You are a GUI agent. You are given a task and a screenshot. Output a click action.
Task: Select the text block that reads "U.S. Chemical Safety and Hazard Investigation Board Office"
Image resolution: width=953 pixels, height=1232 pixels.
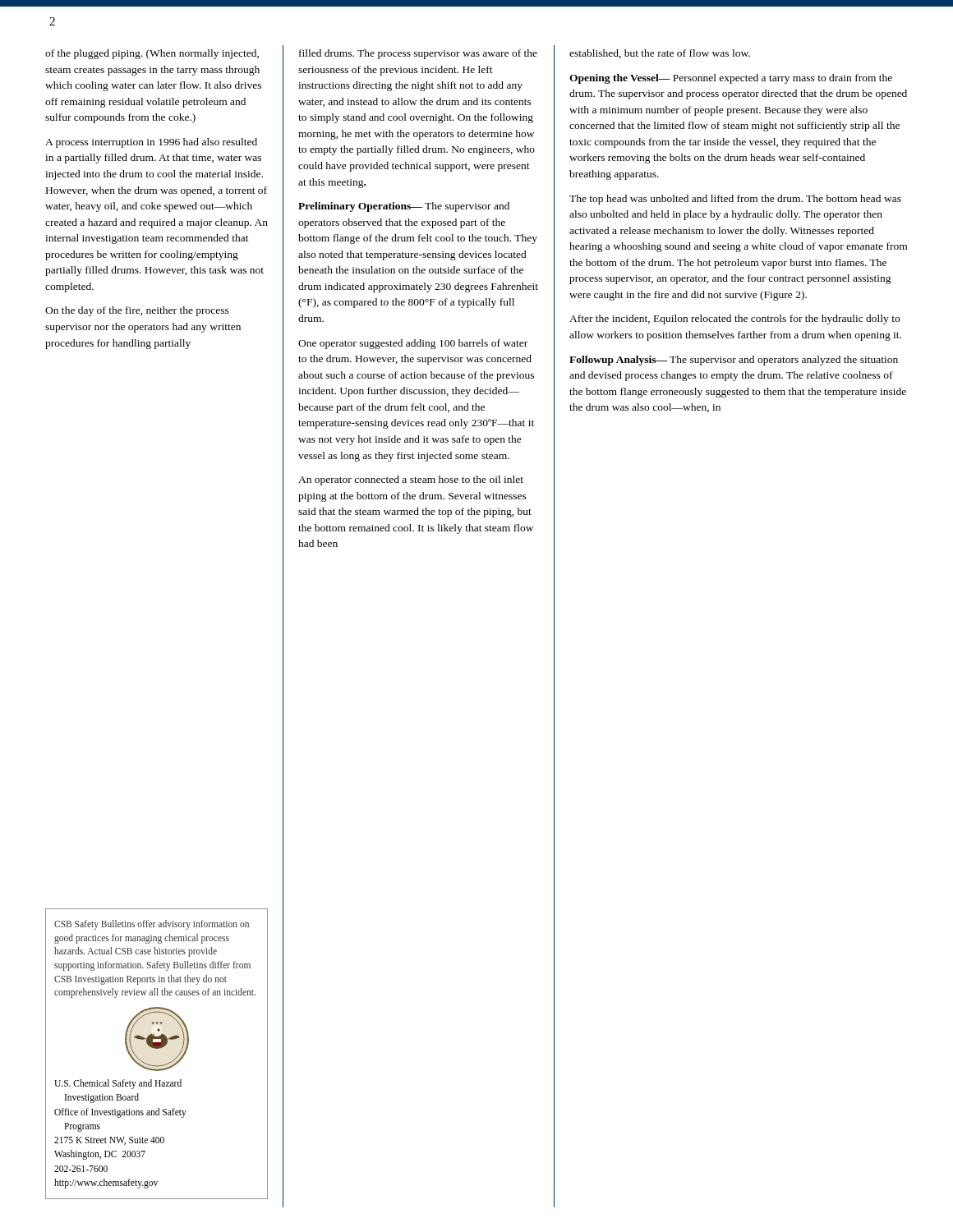(x=157, y=1133)
